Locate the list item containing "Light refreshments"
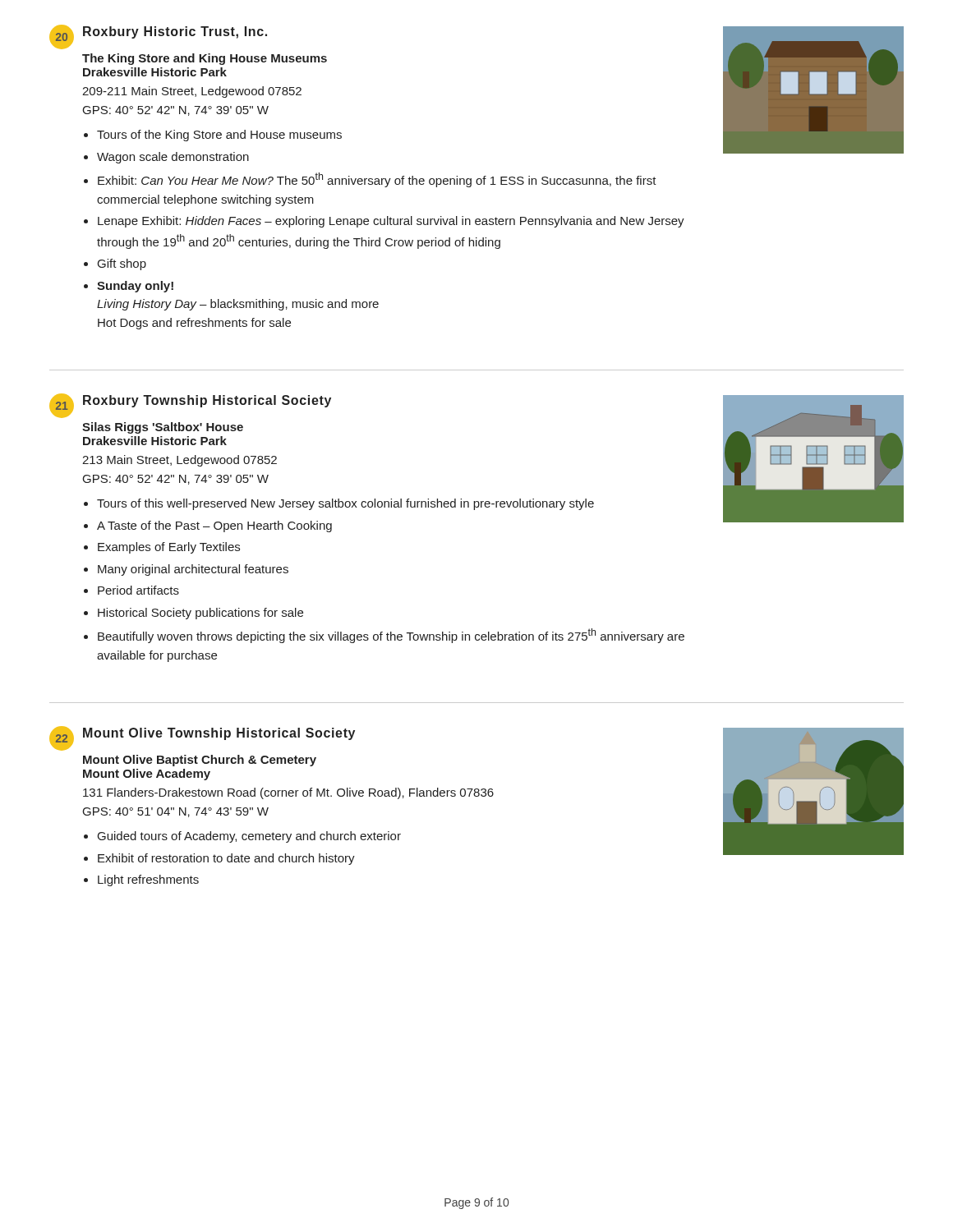Image resolution: width=953 pixels, height=1232 pixels. tap(148, 879)
